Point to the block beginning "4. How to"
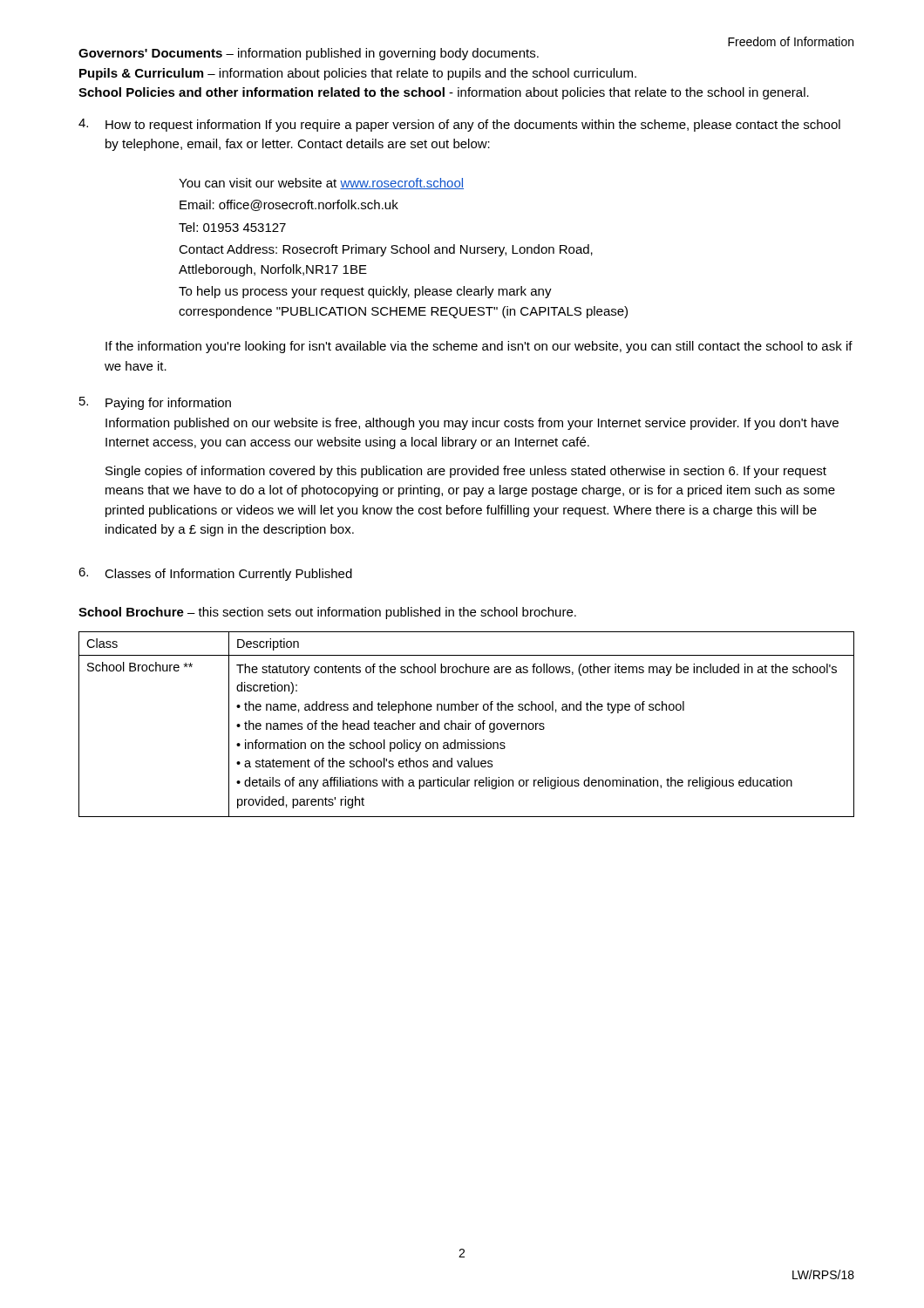924x1308 pixels. point(466,139)
